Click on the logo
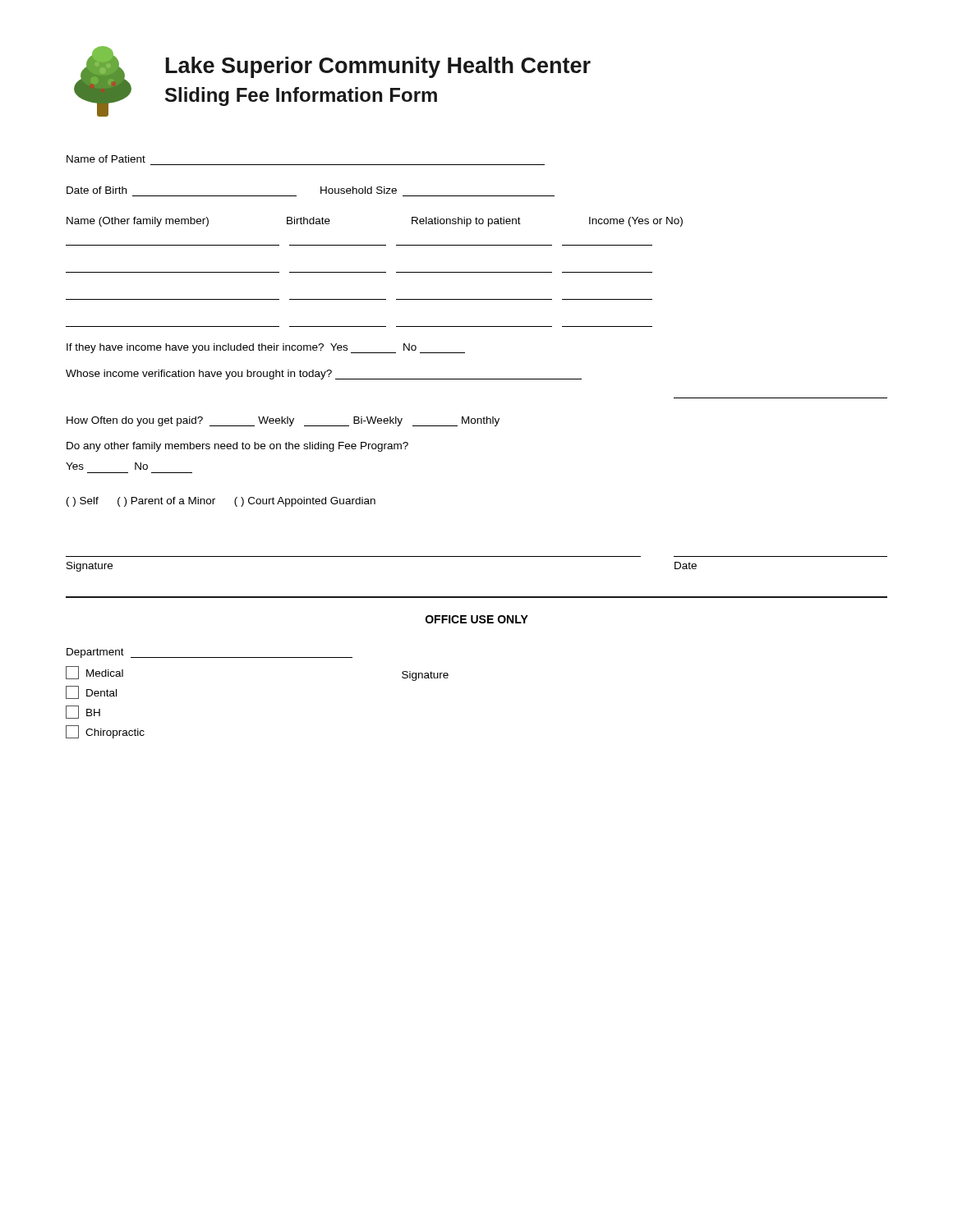The image size is (953, 1232). pos(103,80)
